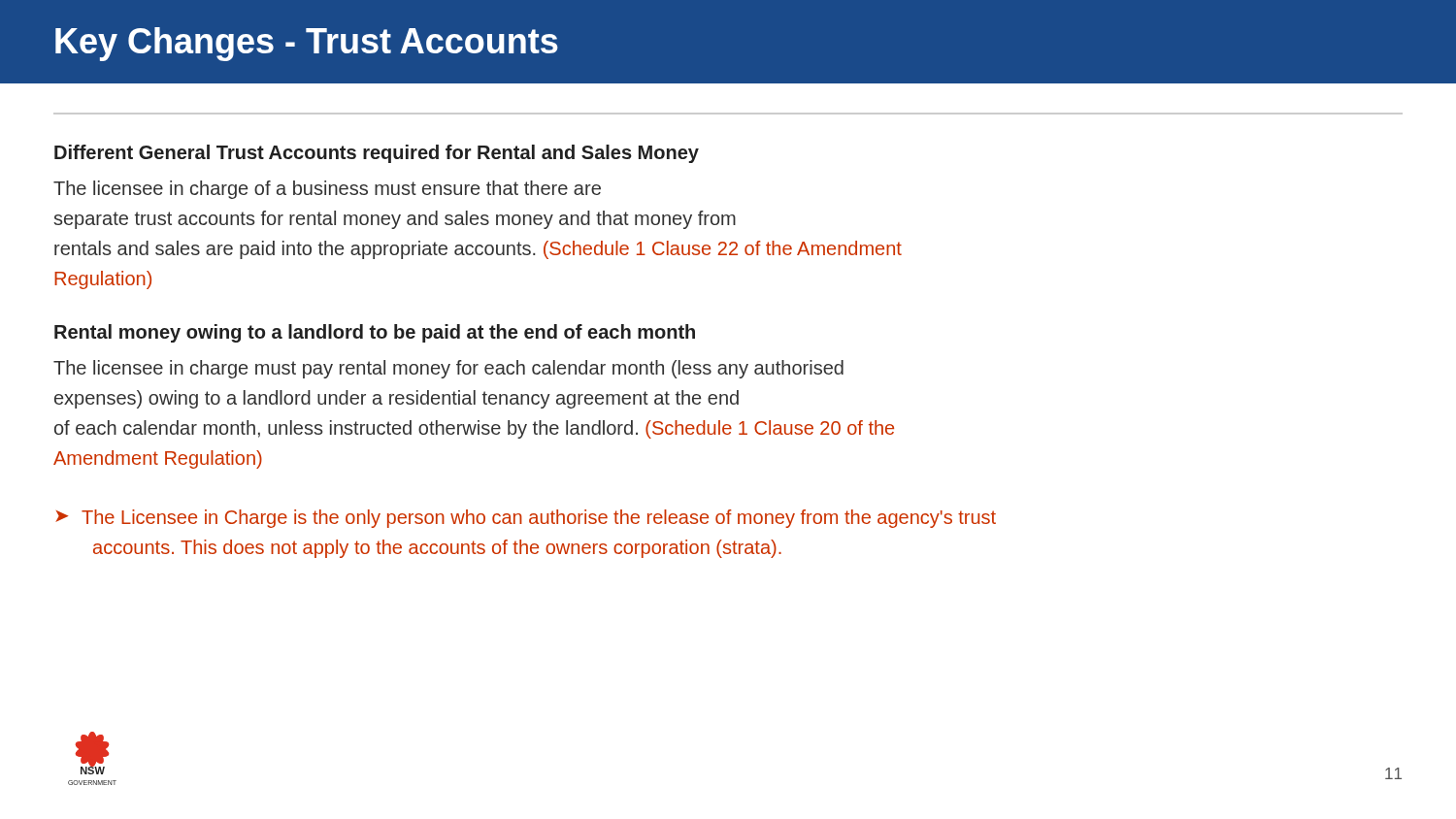Click the passage that begins "The Licensee in Charge is the only person"
This screenshot has width=1456, height=819.
539,532
